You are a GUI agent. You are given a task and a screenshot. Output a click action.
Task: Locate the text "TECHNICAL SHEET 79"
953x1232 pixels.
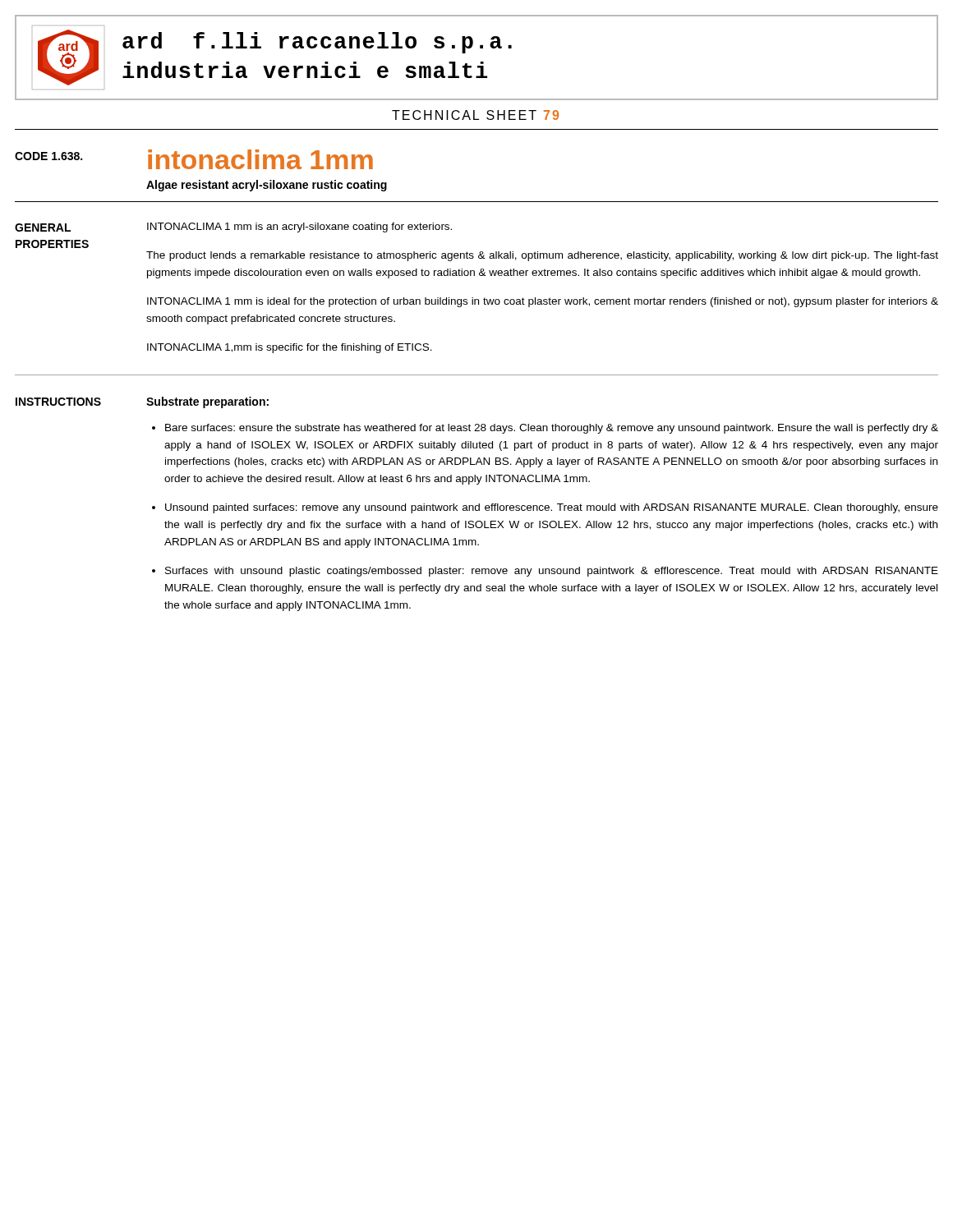coord(476,115)
